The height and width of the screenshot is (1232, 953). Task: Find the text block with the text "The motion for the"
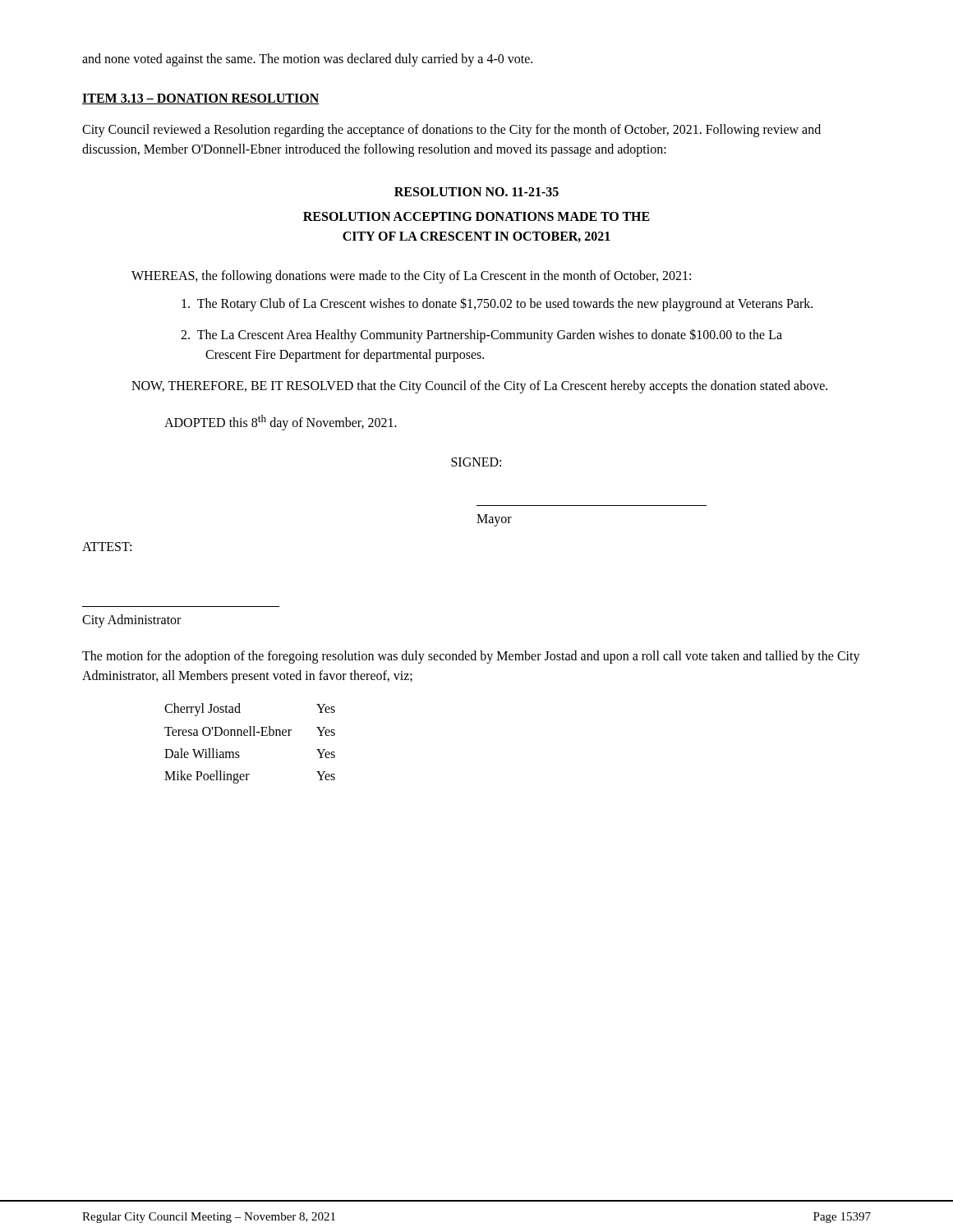471,666
